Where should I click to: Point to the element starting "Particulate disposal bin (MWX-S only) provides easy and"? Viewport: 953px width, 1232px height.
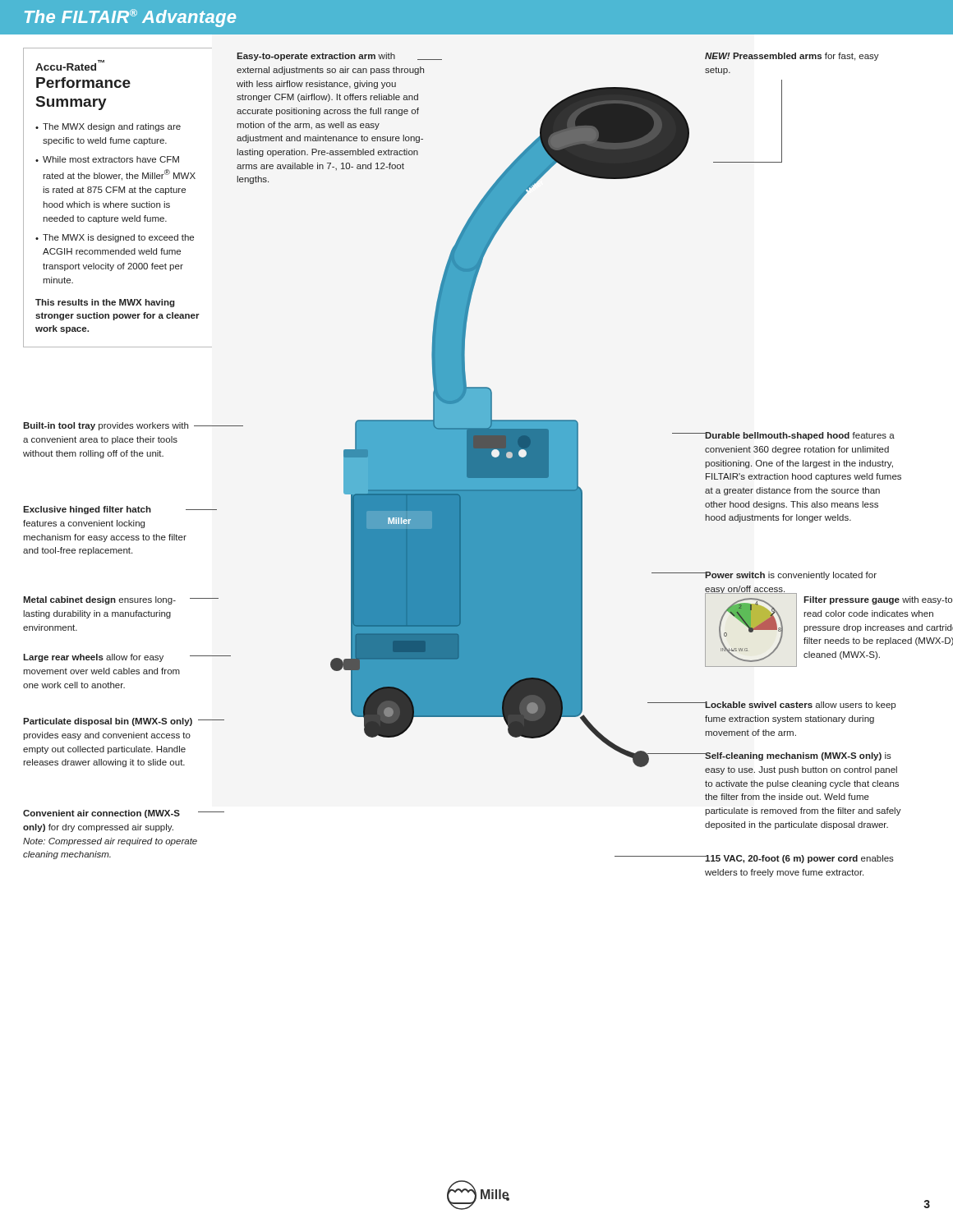click(x=108, y=742)
